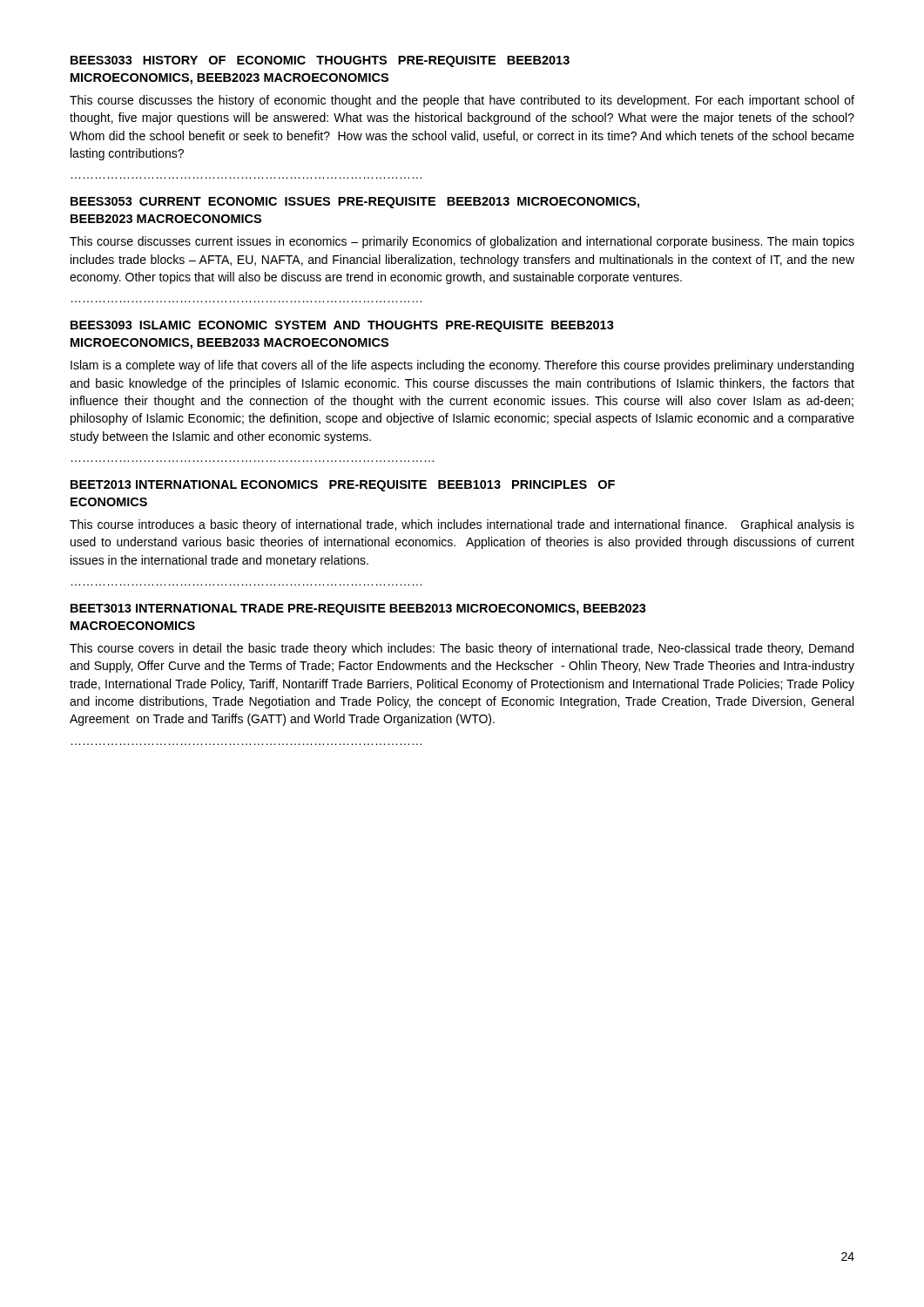924x1307 pixels.
Task: Click the passage that begins "Islam is a complete way of life"
Action: point(462,401)
